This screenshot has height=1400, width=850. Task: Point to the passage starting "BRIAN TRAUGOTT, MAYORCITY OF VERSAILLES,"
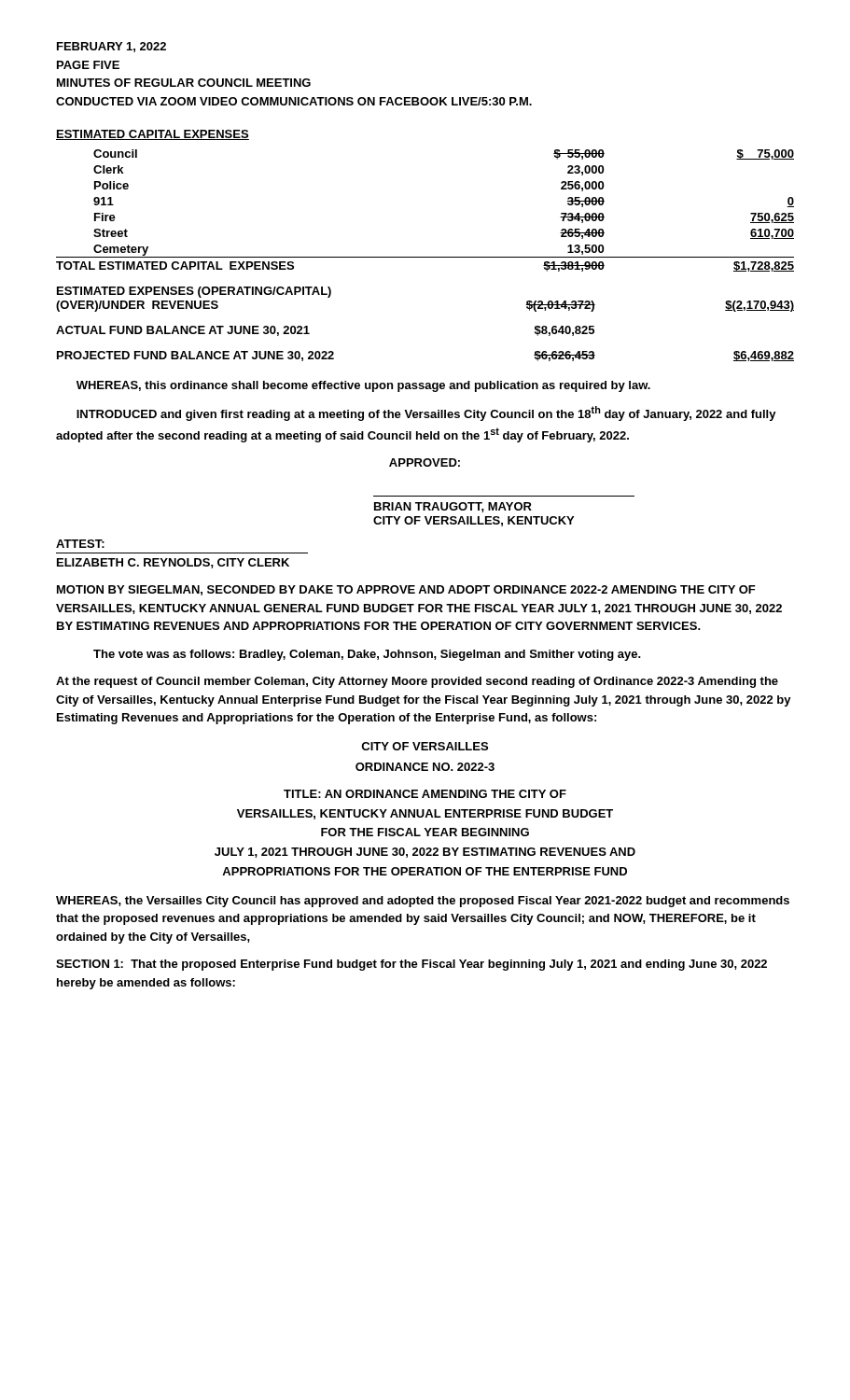pos(584,512)
